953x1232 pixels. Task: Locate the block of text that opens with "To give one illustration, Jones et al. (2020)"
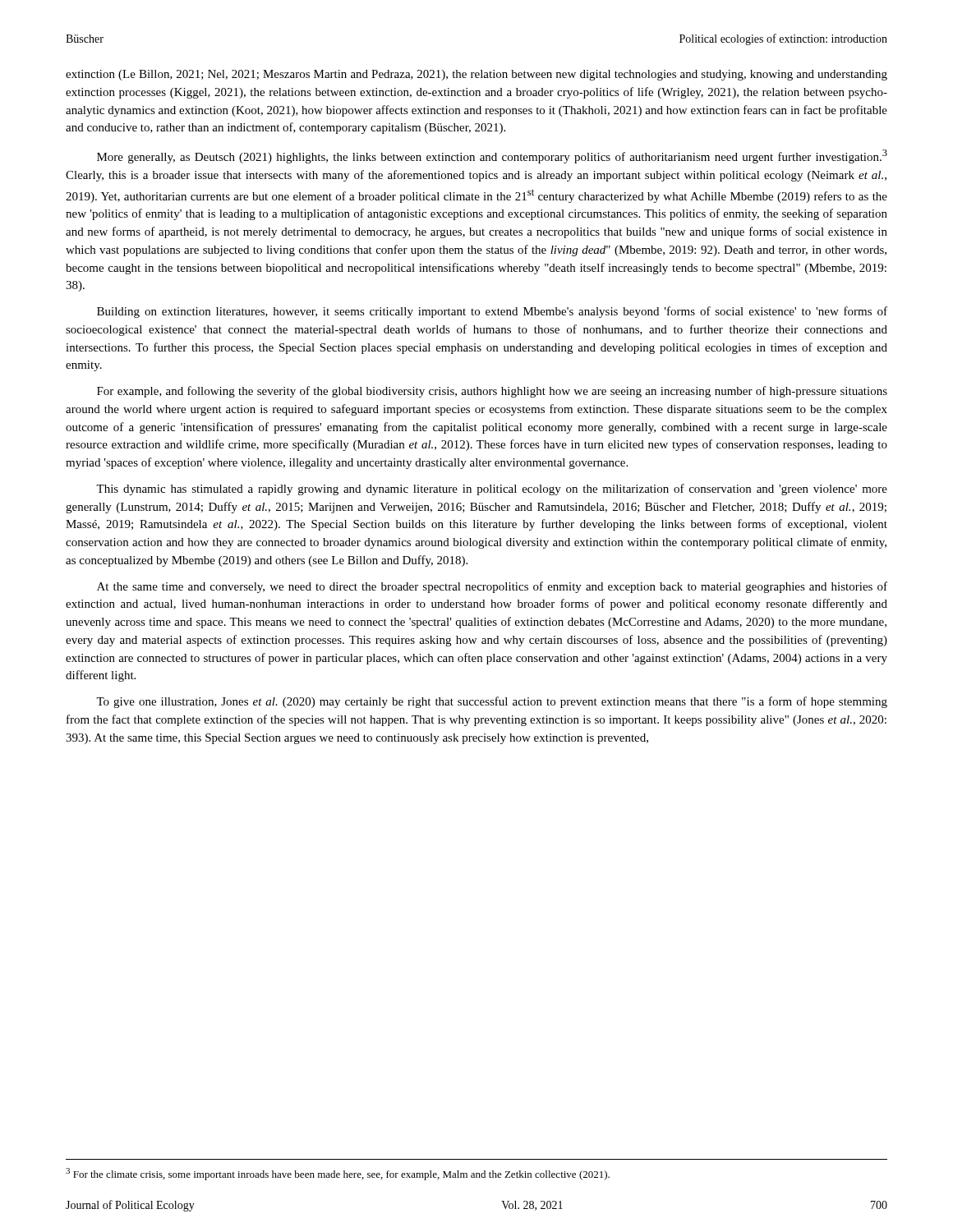[x=476, y=720]
